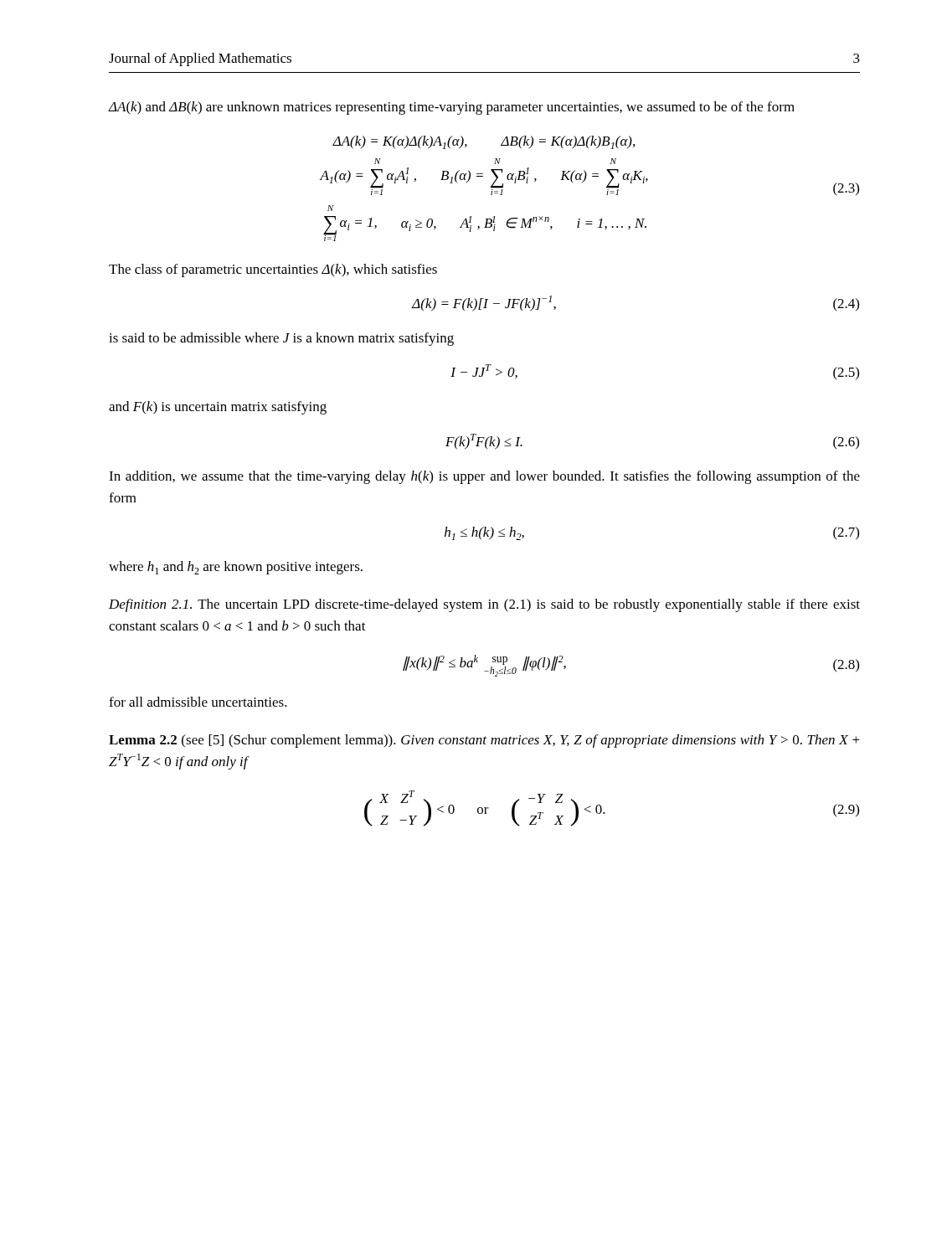Select the text block that reads "is said to"

click(x=281, y=338)
